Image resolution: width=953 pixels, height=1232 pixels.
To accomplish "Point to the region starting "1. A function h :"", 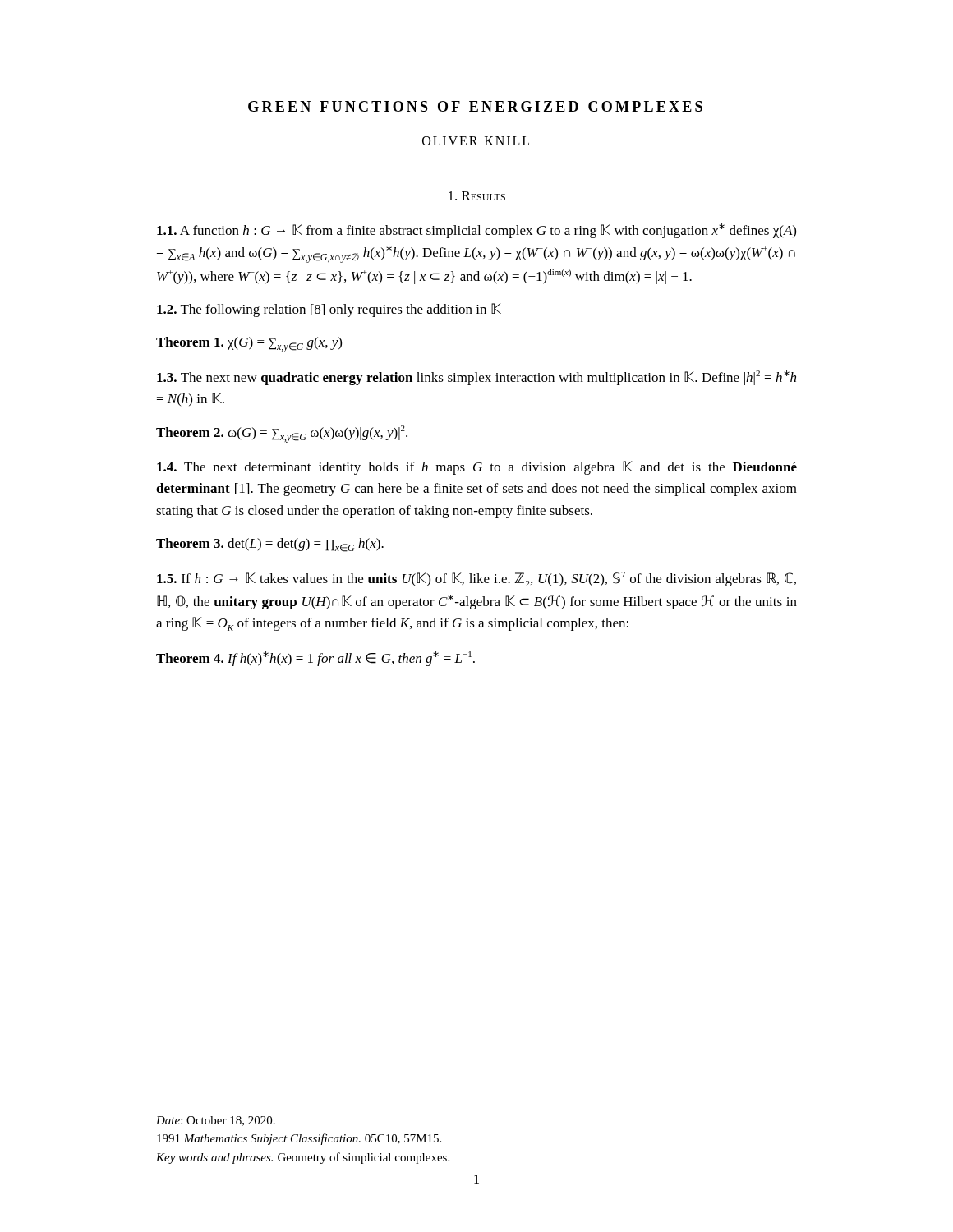I will (476, 252).
